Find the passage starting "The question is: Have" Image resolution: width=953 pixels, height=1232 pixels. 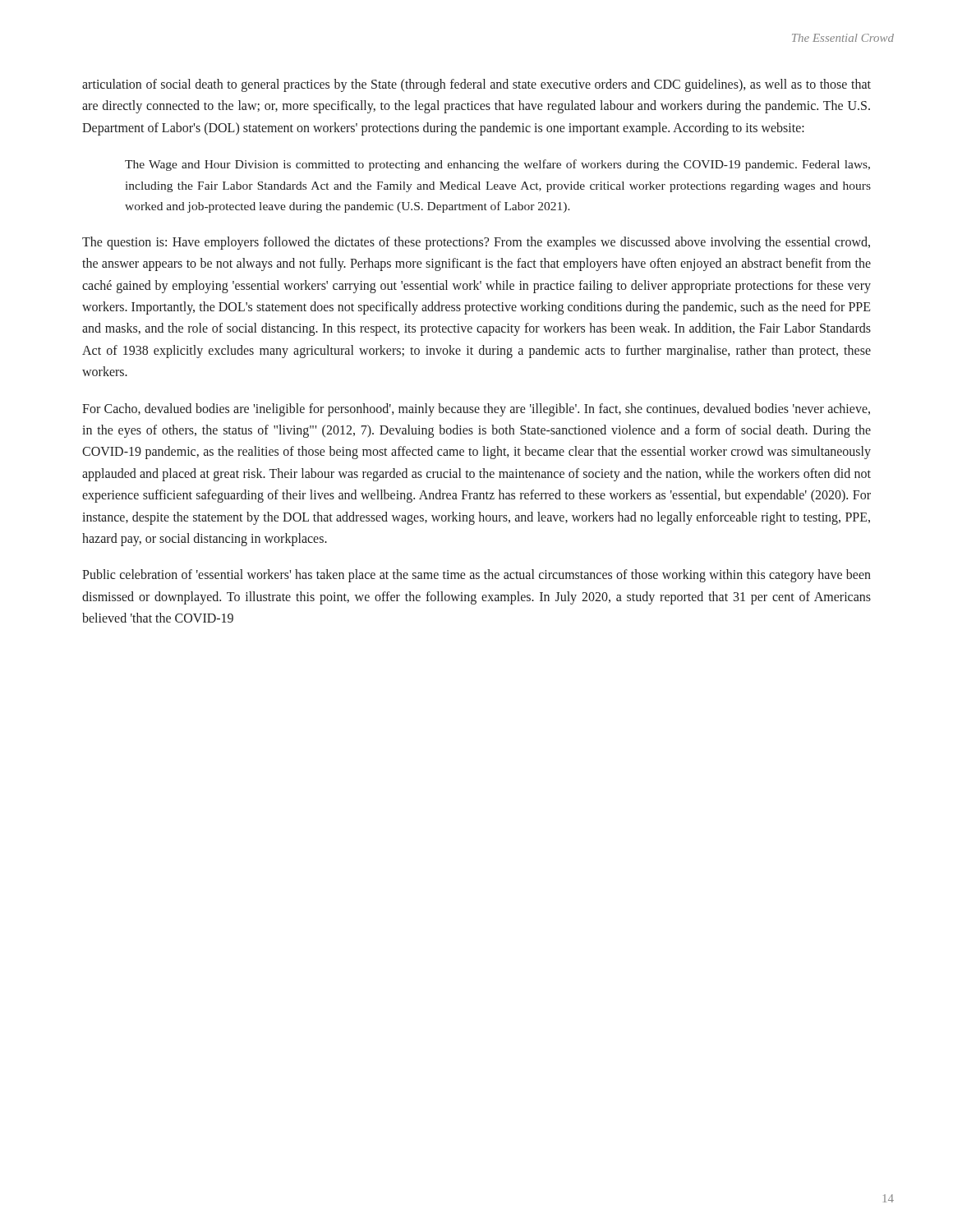click(476, 307)
